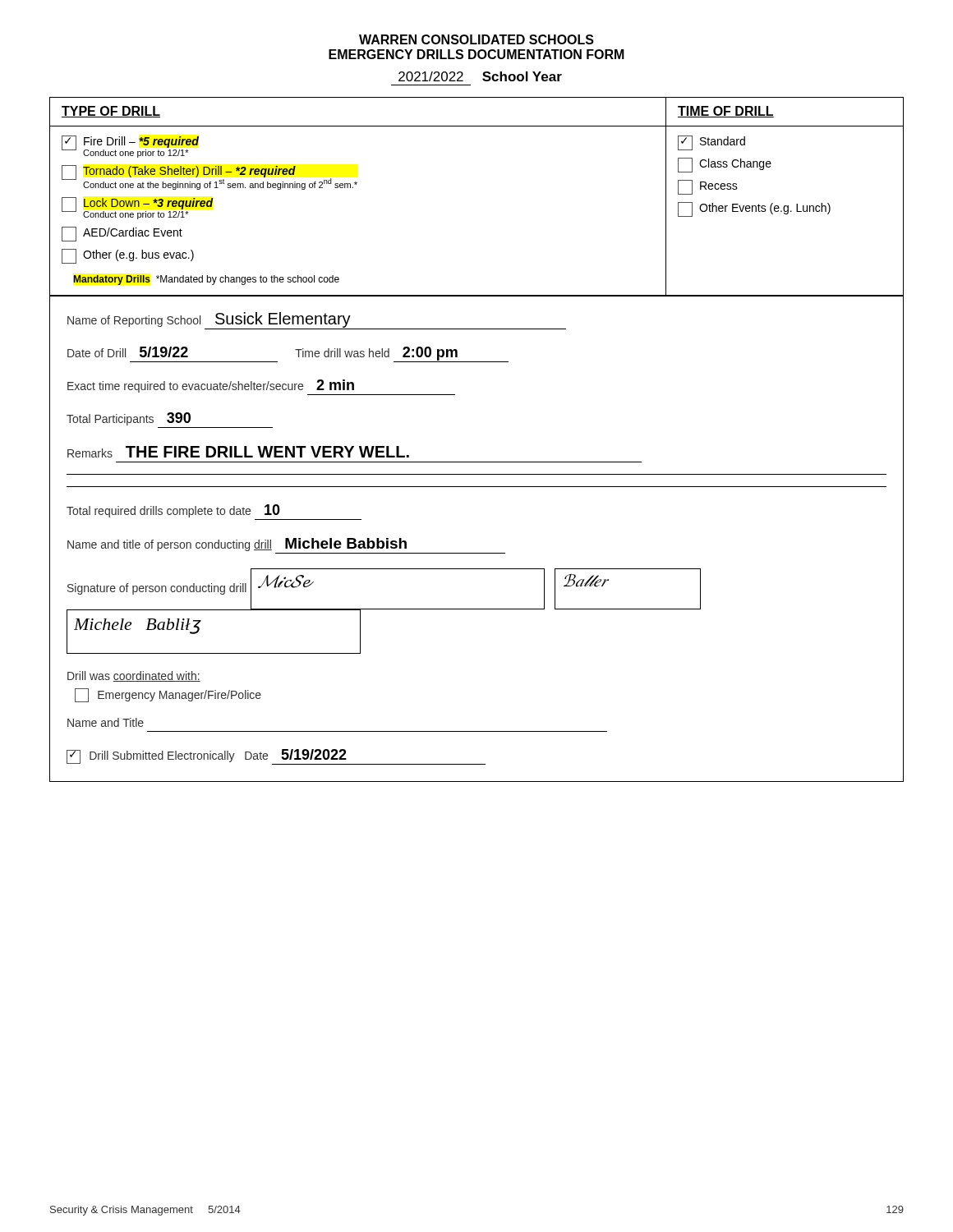Locate the table with the text "Fire Drill – *5"

click(x=476, y=211)
